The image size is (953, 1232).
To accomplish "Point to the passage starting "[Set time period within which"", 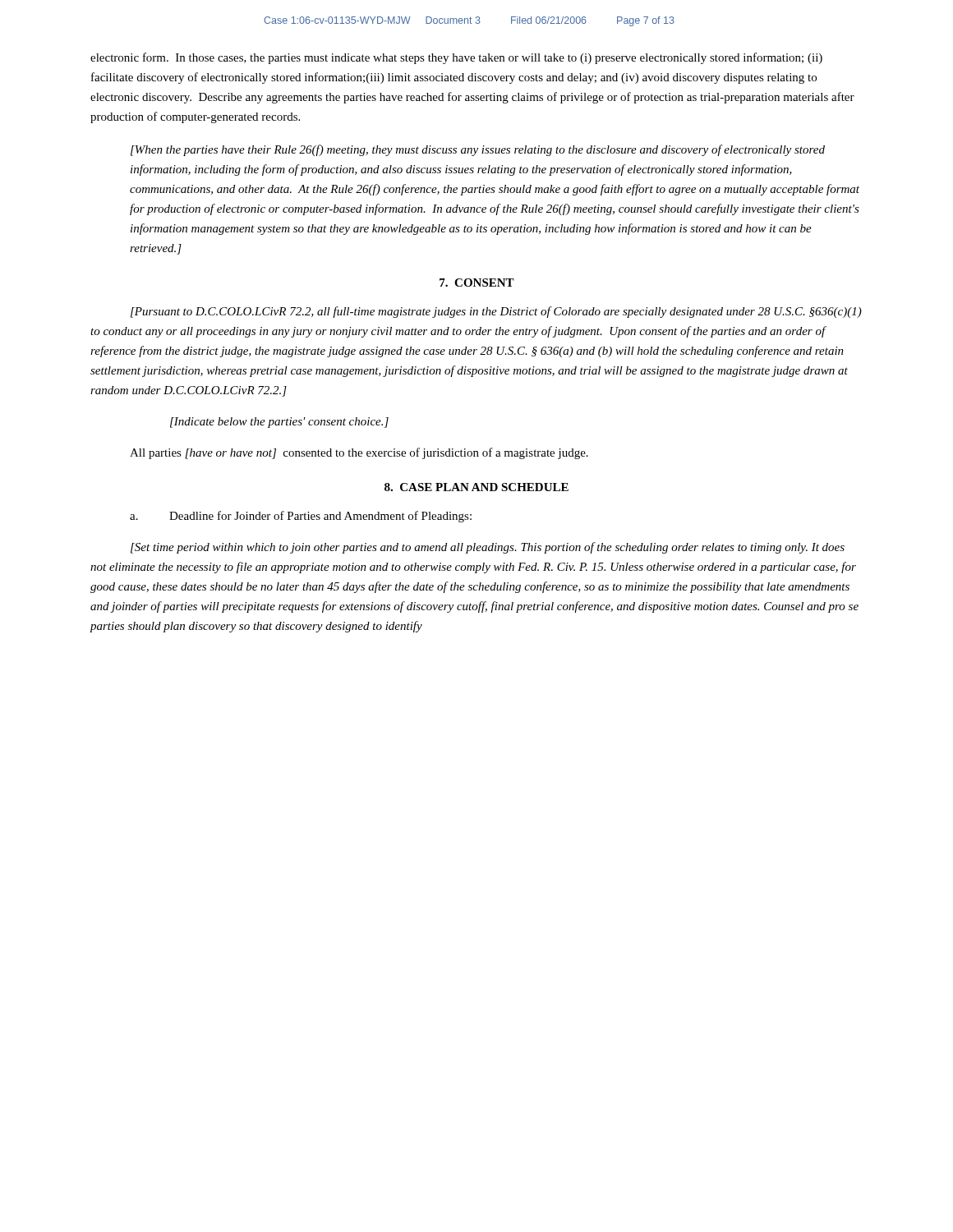I will coord(474,586).
